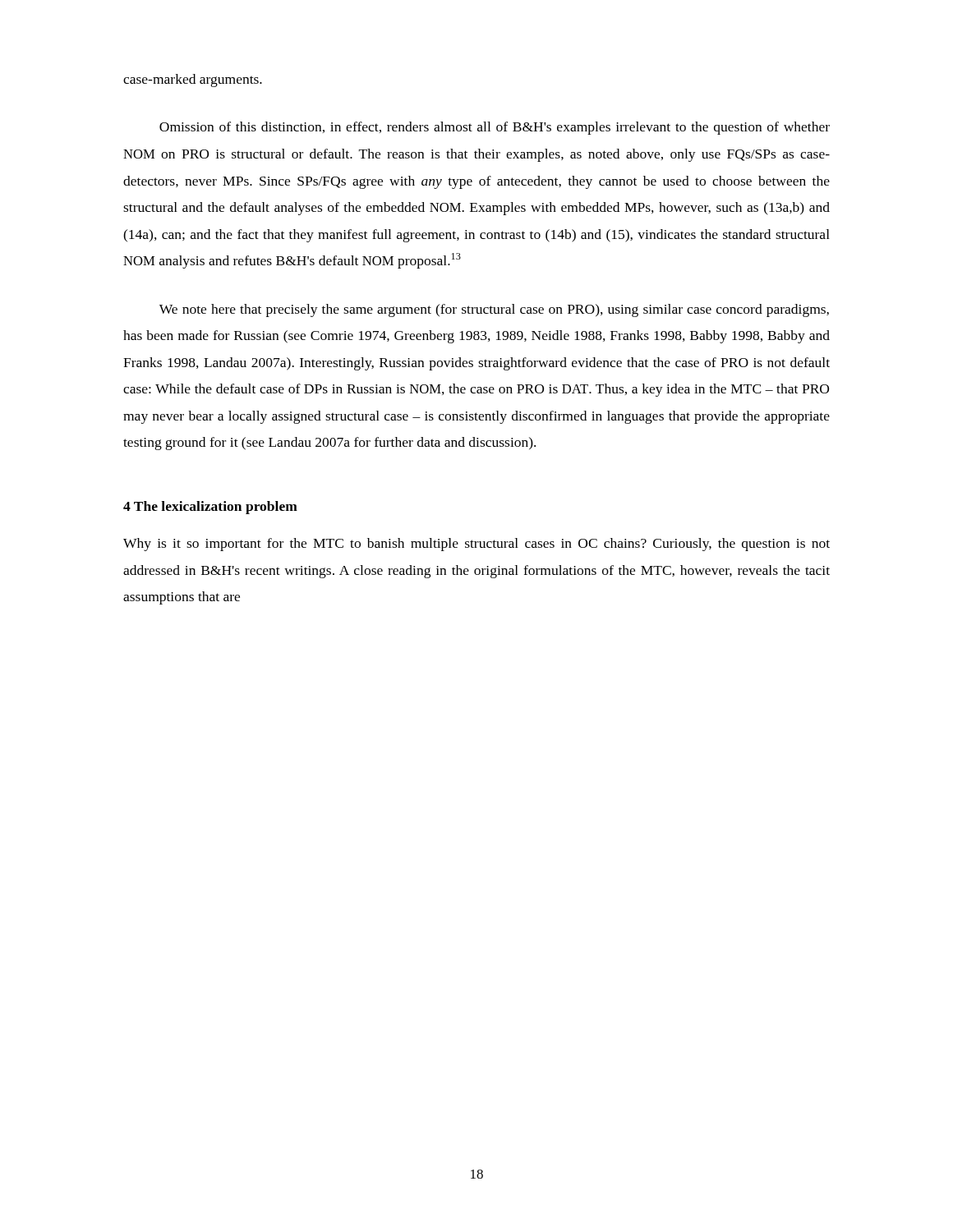The height and width of the screenshot is (1232, 953).
Task: Find the block on this page that starts "We note here that precisely the same"
Action: coord(476,375)
